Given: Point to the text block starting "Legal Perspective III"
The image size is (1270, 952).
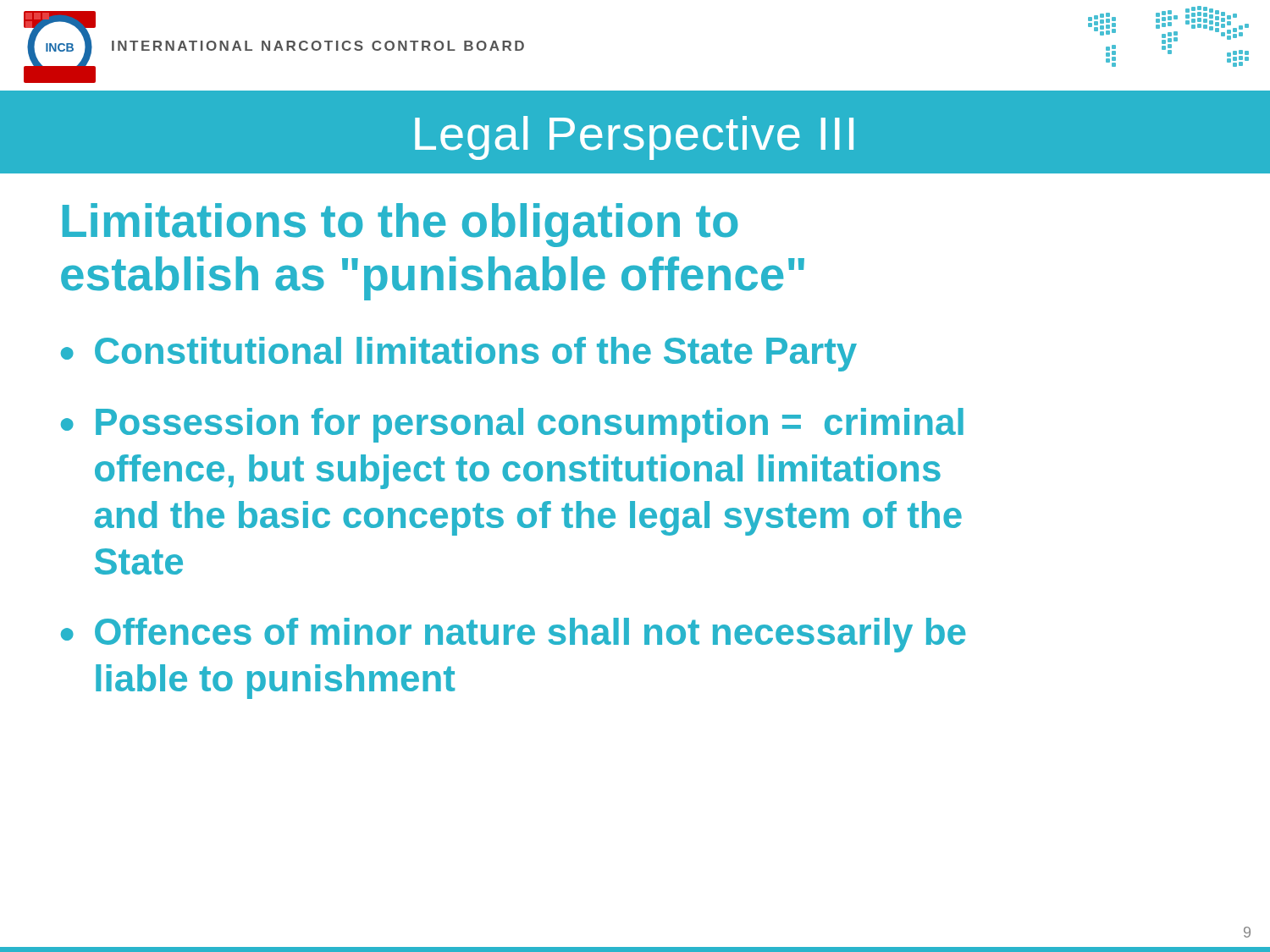Looking at the screenshot, I should tap(635, 133).
